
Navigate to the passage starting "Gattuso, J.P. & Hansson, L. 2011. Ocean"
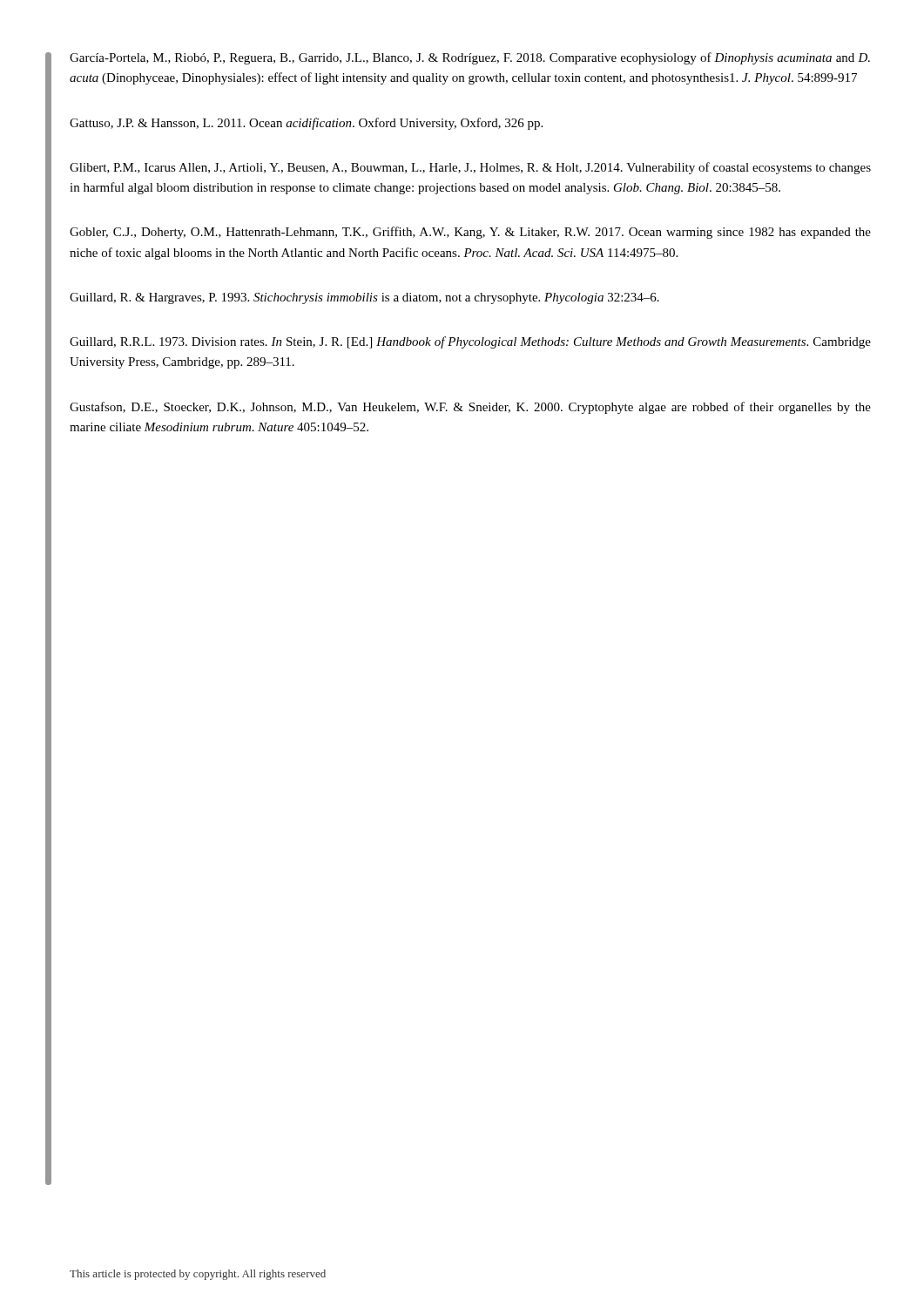click(470, 123)
